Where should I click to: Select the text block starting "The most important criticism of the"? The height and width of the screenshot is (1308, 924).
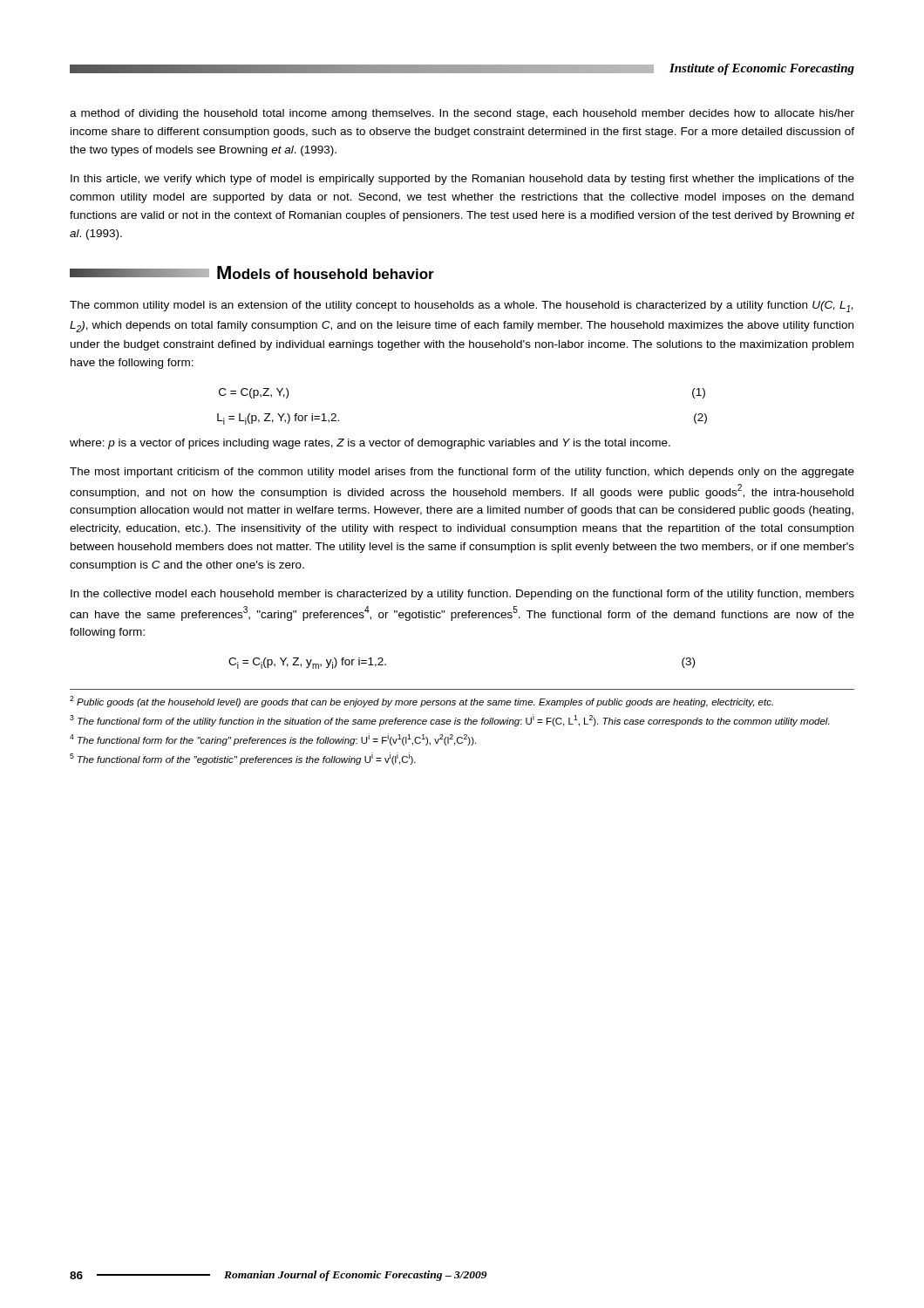tap(462, 518)
